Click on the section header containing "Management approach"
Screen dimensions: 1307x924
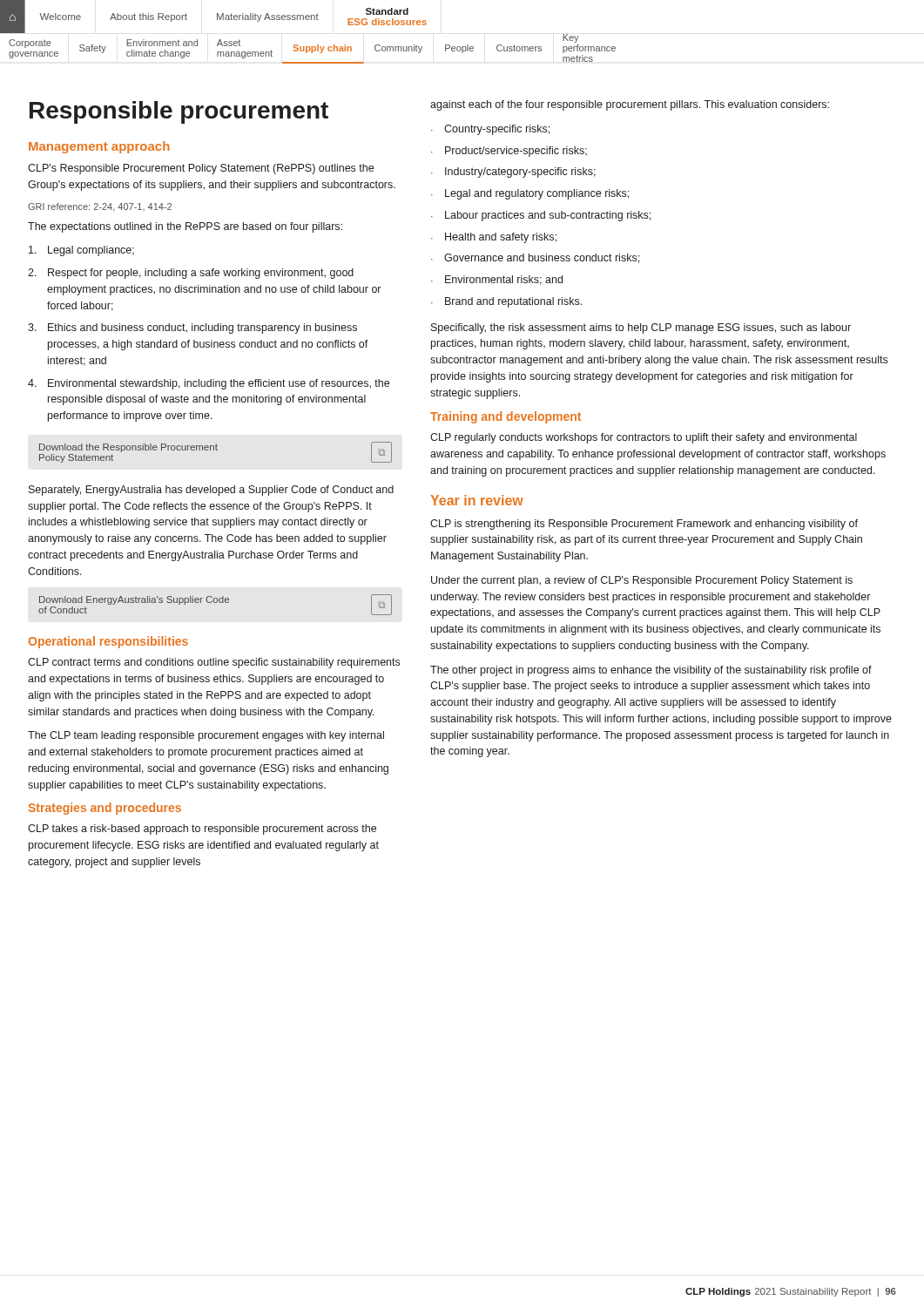pos(99,146)
